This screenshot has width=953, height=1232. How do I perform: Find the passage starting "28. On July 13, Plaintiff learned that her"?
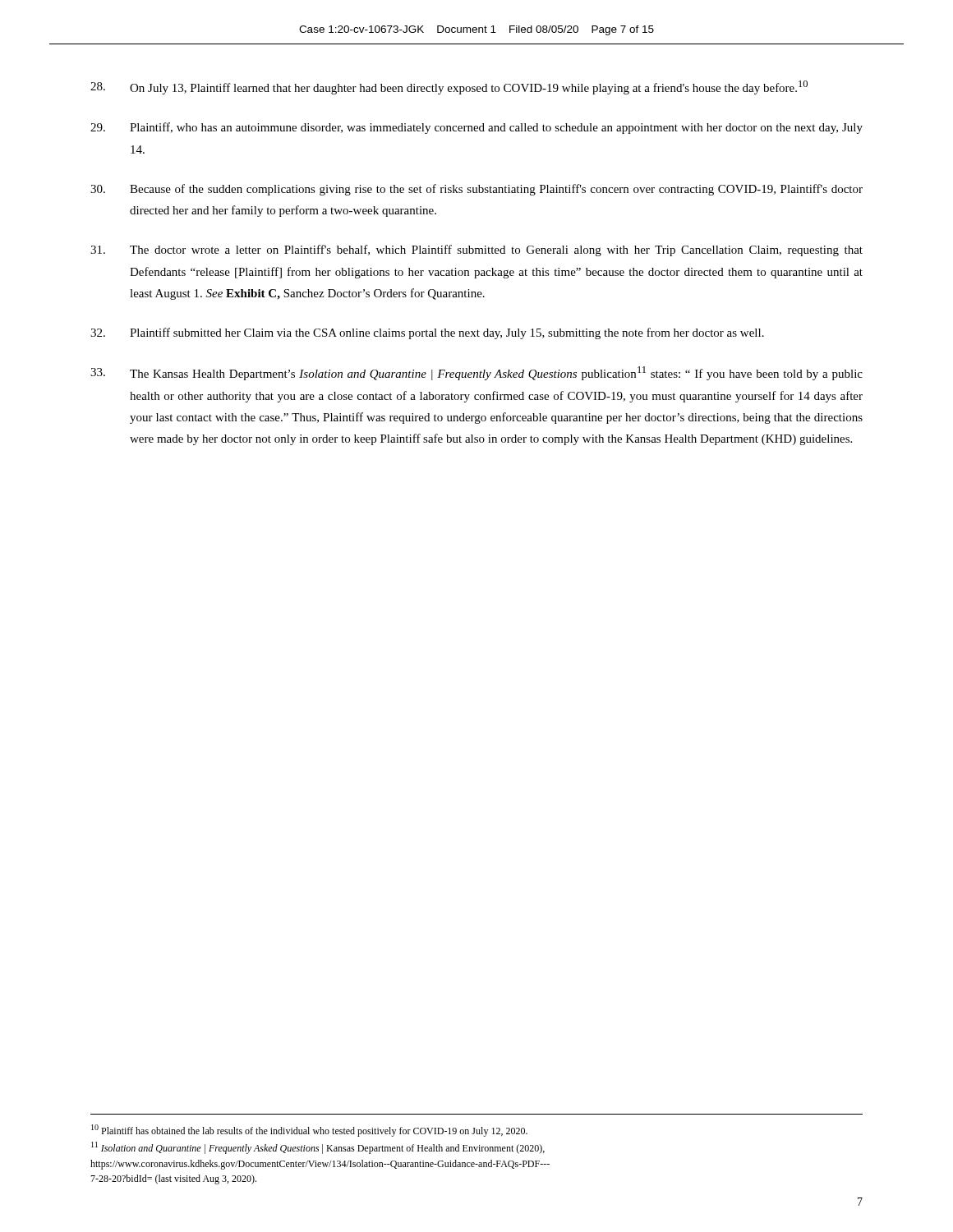pyautogui.click(x=476, y=87)
